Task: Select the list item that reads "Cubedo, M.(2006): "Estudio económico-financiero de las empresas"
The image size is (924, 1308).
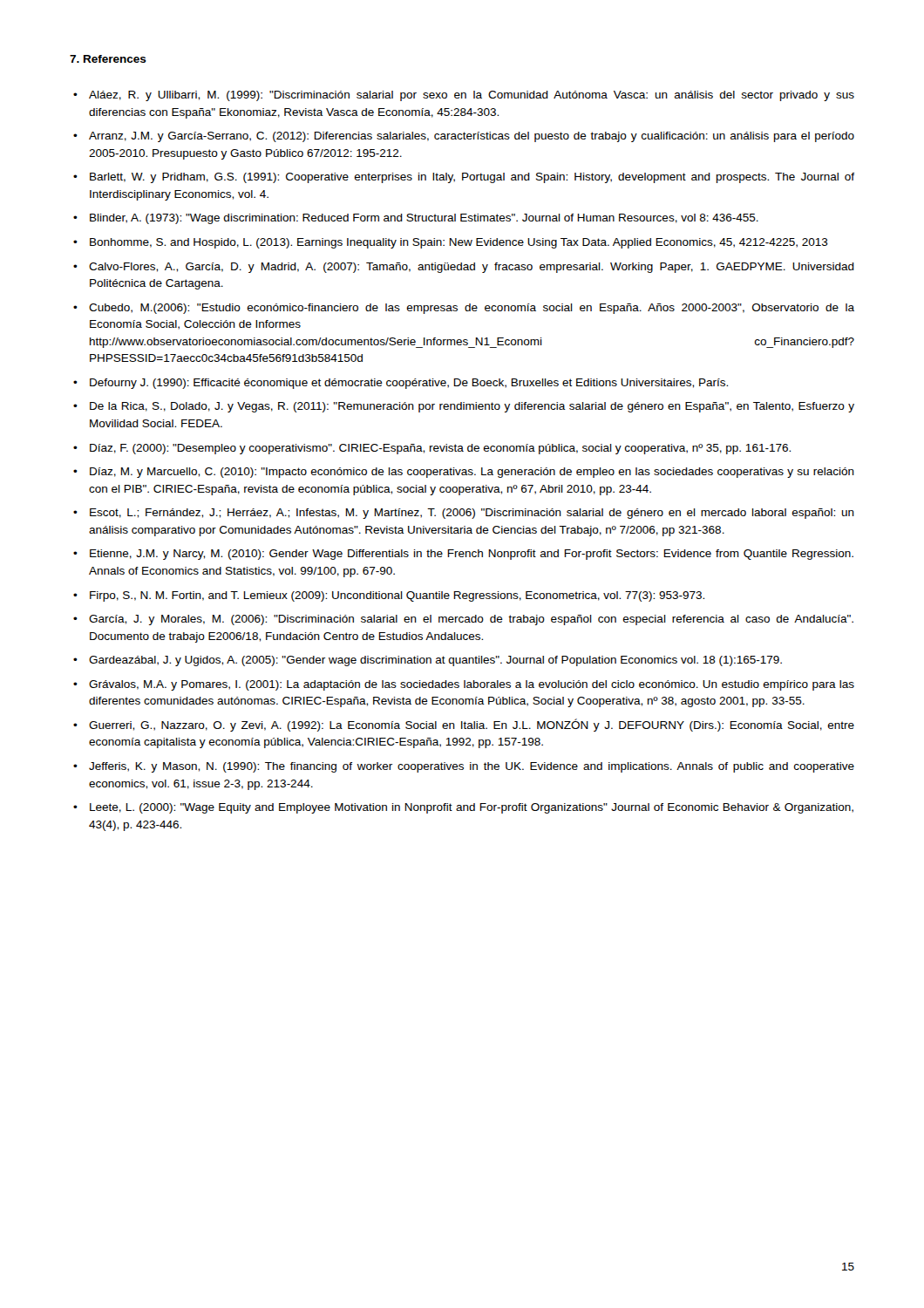Action: tap(472, 333)
